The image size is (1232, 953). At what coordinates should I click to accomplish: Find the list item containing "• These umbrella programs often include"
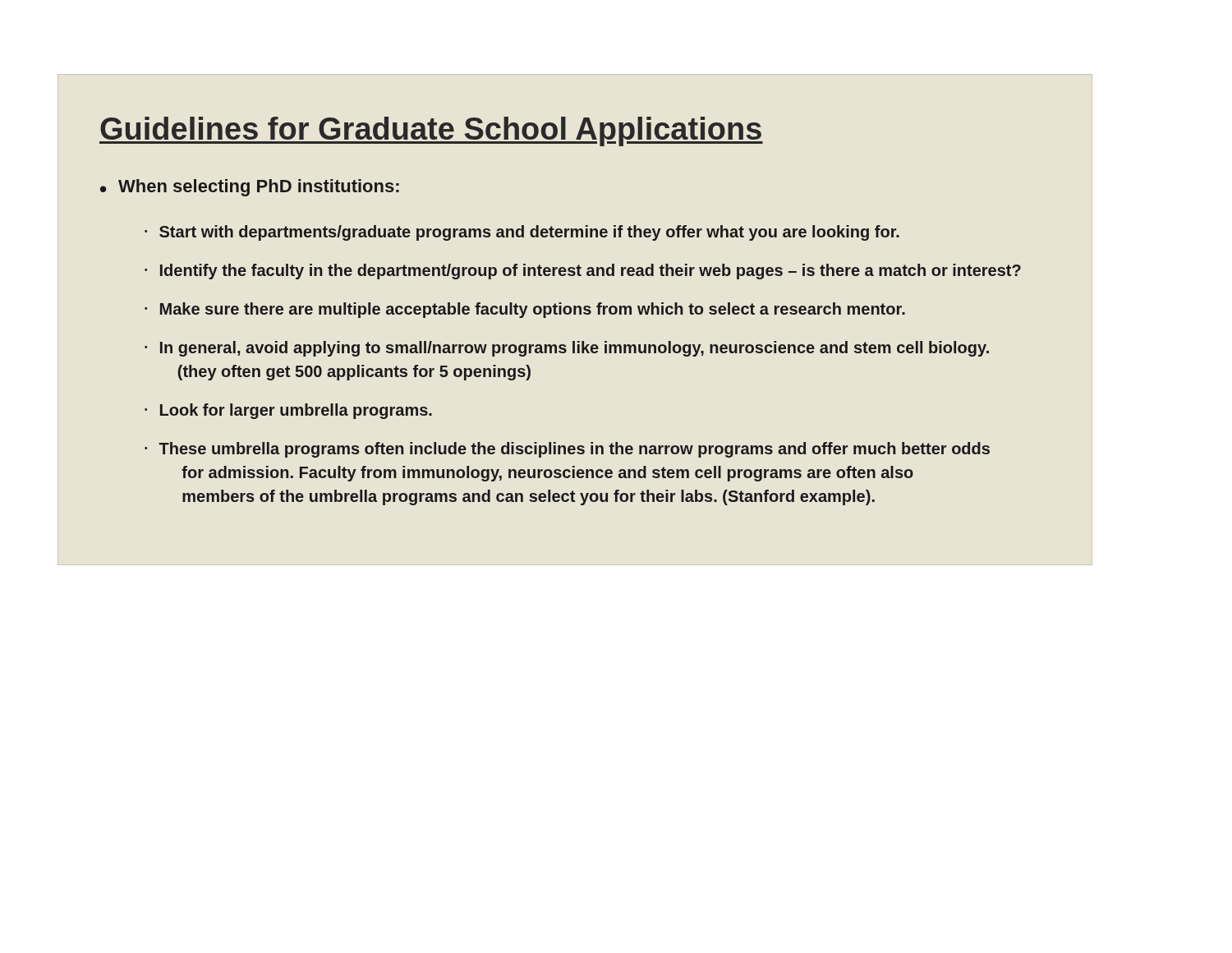coord(598,473)
